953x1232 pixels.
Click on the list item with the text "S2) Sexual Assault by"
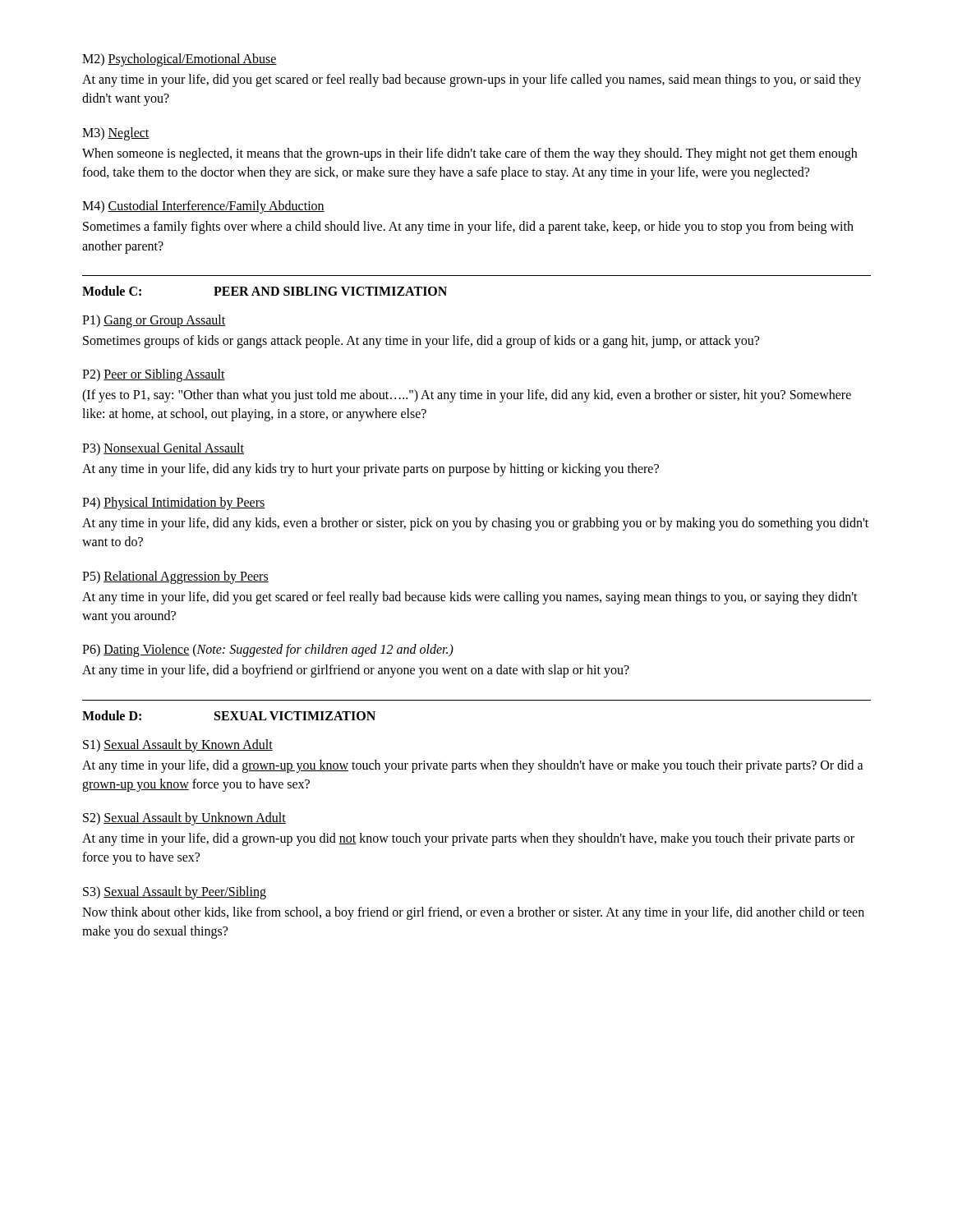tap(476, 838)
